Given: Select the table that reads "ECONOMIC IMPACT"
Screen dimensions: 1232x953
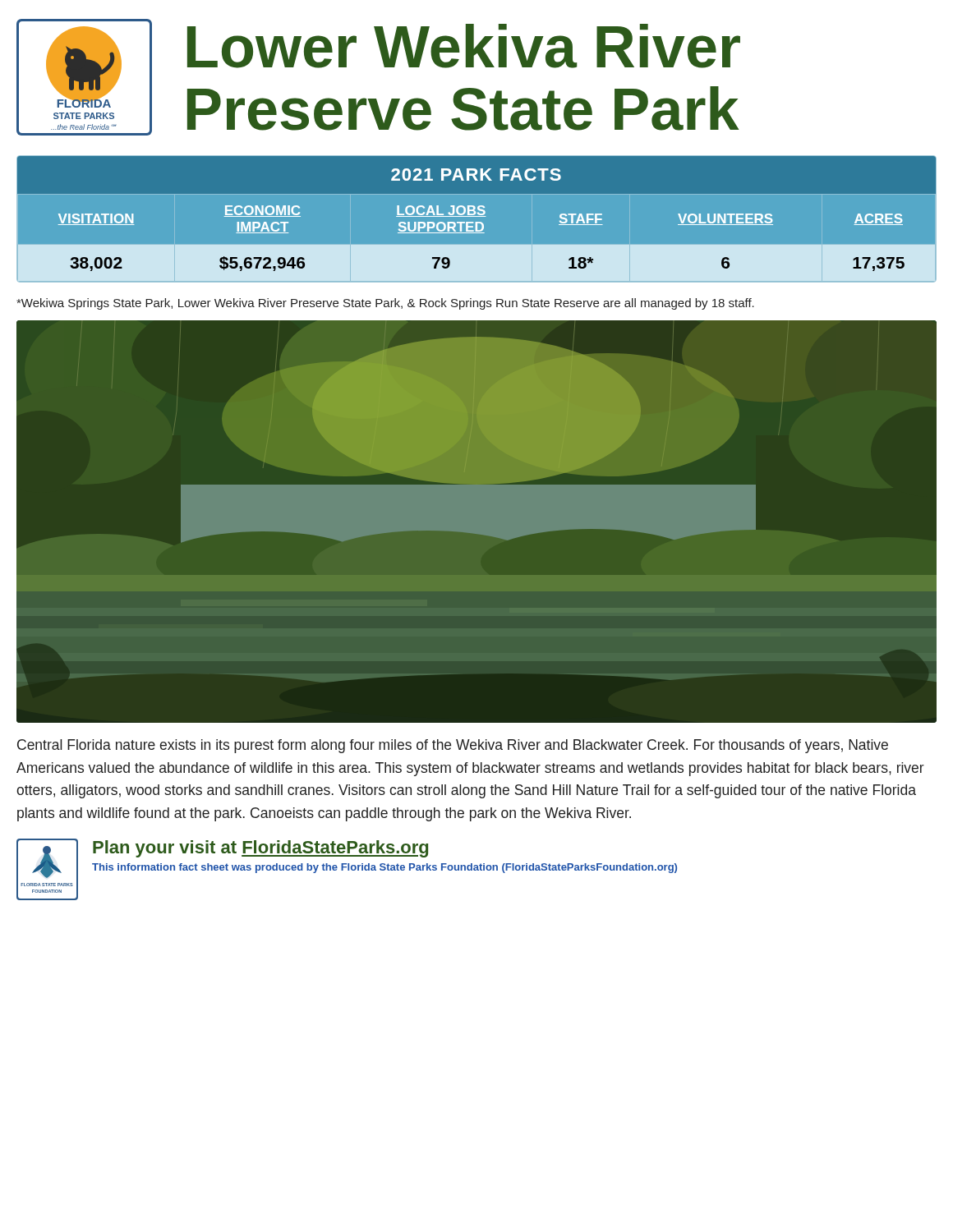Looking at the screenshot, I should click(476, 219).
